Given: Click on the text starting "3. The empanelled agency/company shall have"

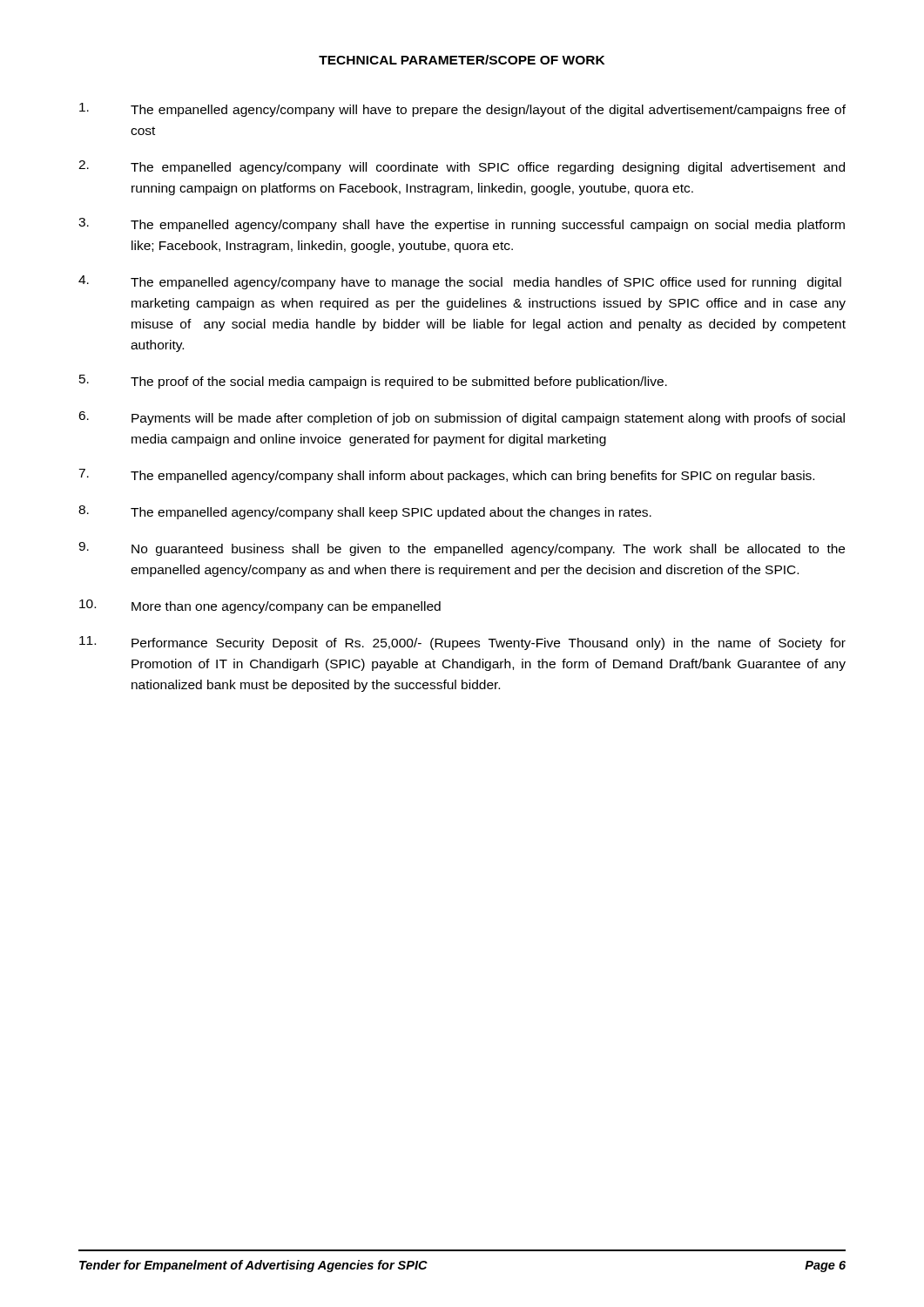Looking at the screenshot, I should (462, 235).
